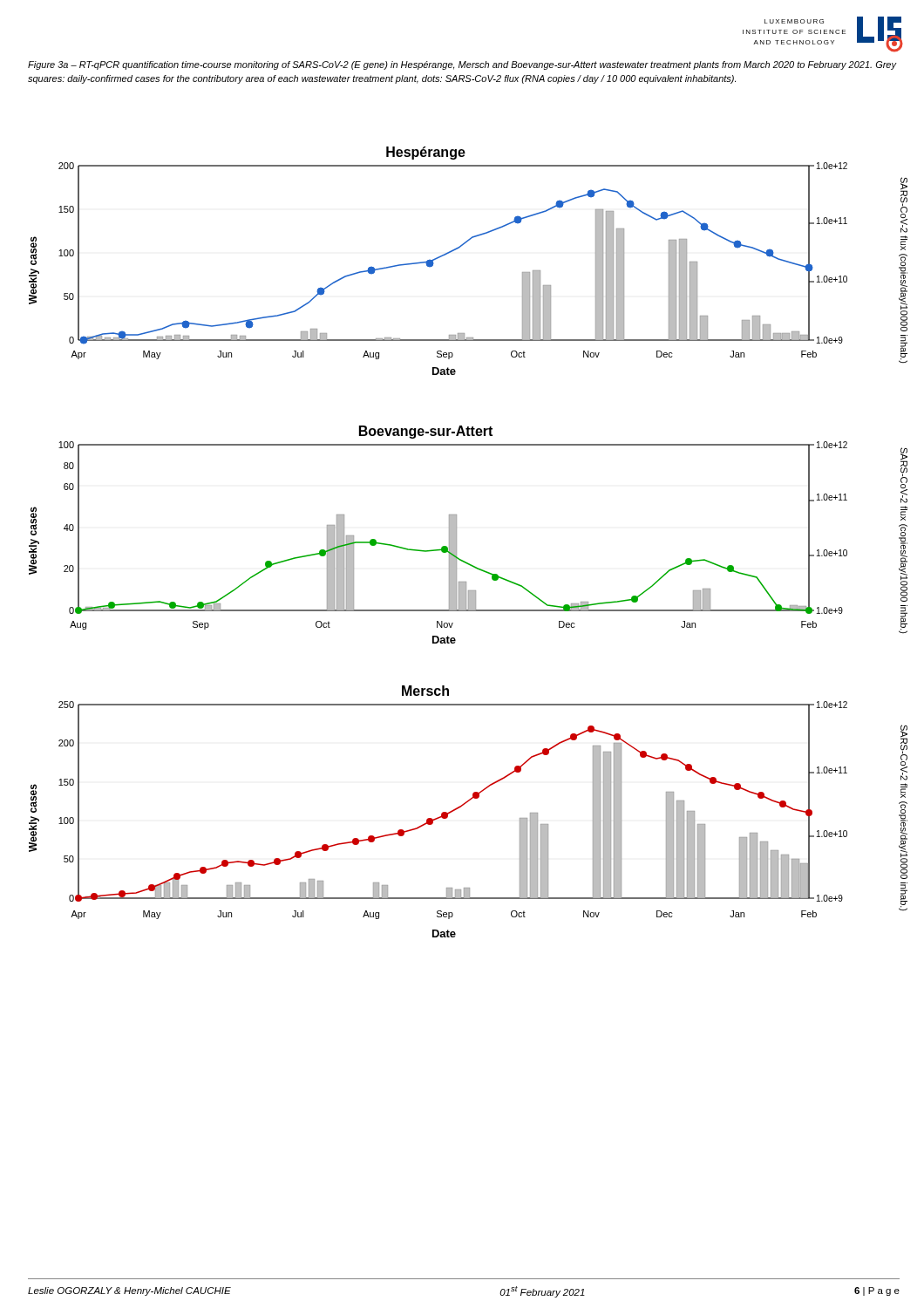Locate the logo

pyautogui.click(x=824, y=32)
